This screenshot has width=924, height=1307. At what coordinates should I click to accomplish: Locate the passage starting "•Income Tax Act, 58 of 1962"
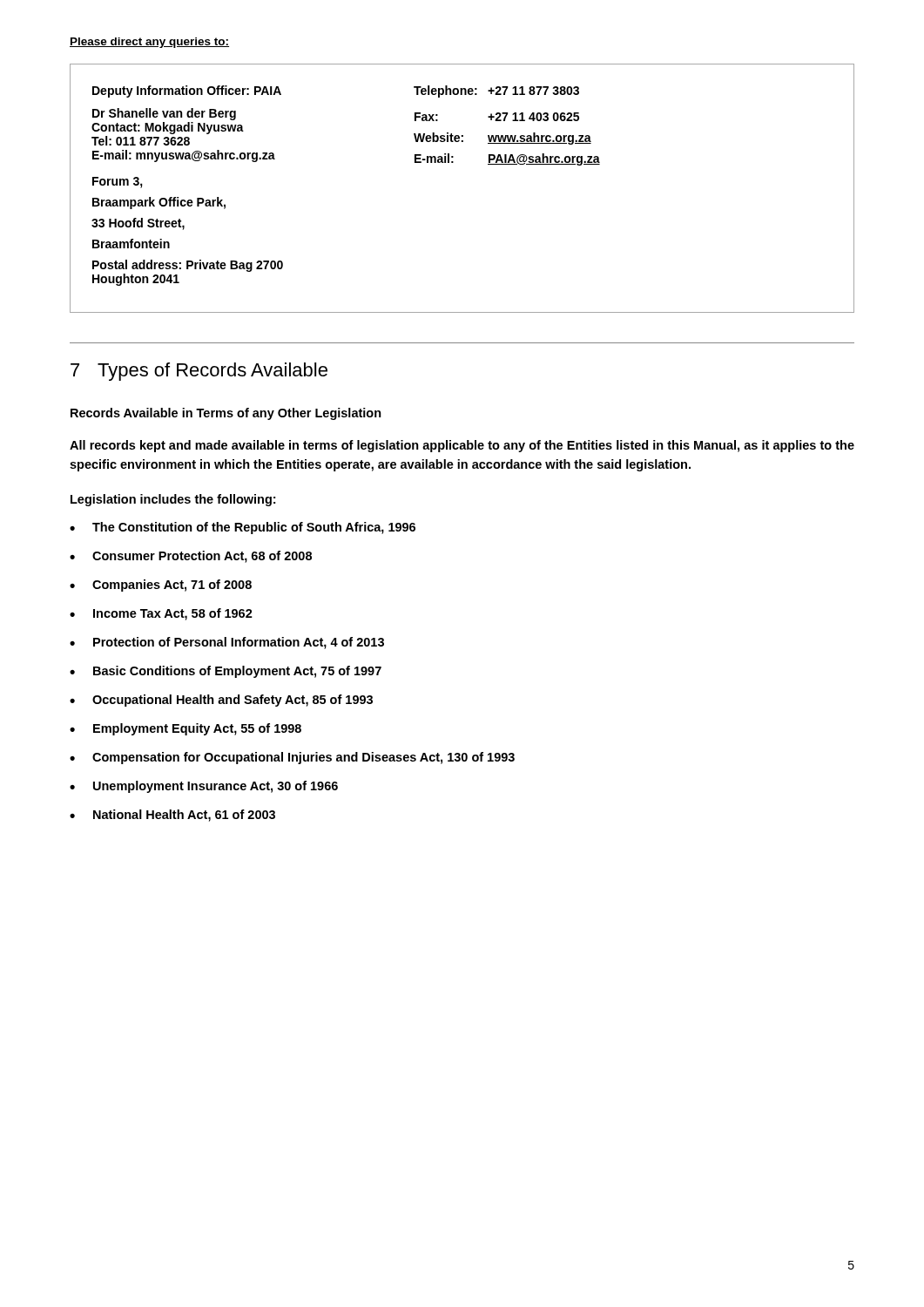pos(161,616)
